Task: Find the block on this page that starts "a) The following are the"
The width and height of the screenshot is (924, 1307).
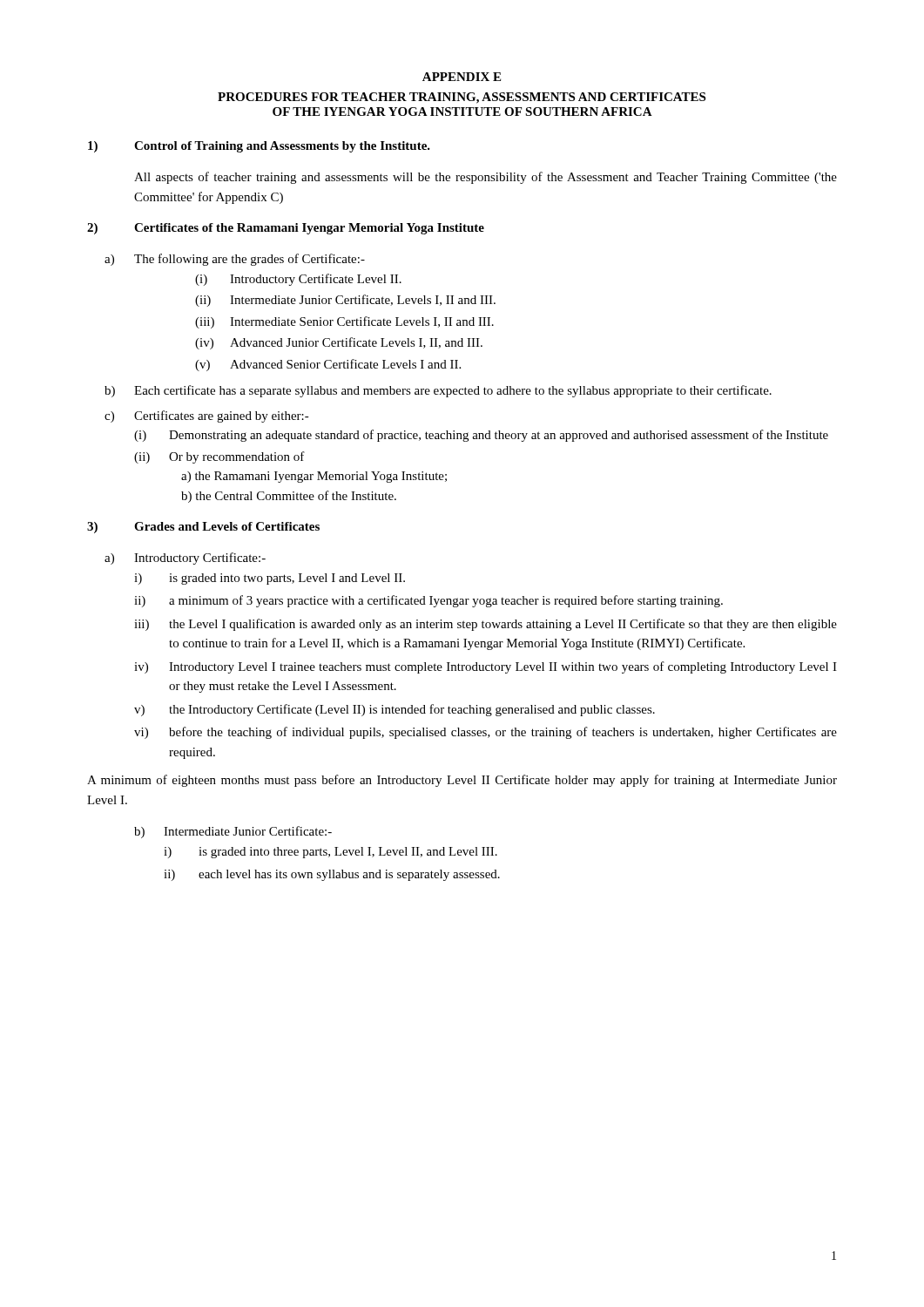Action: 471,312
